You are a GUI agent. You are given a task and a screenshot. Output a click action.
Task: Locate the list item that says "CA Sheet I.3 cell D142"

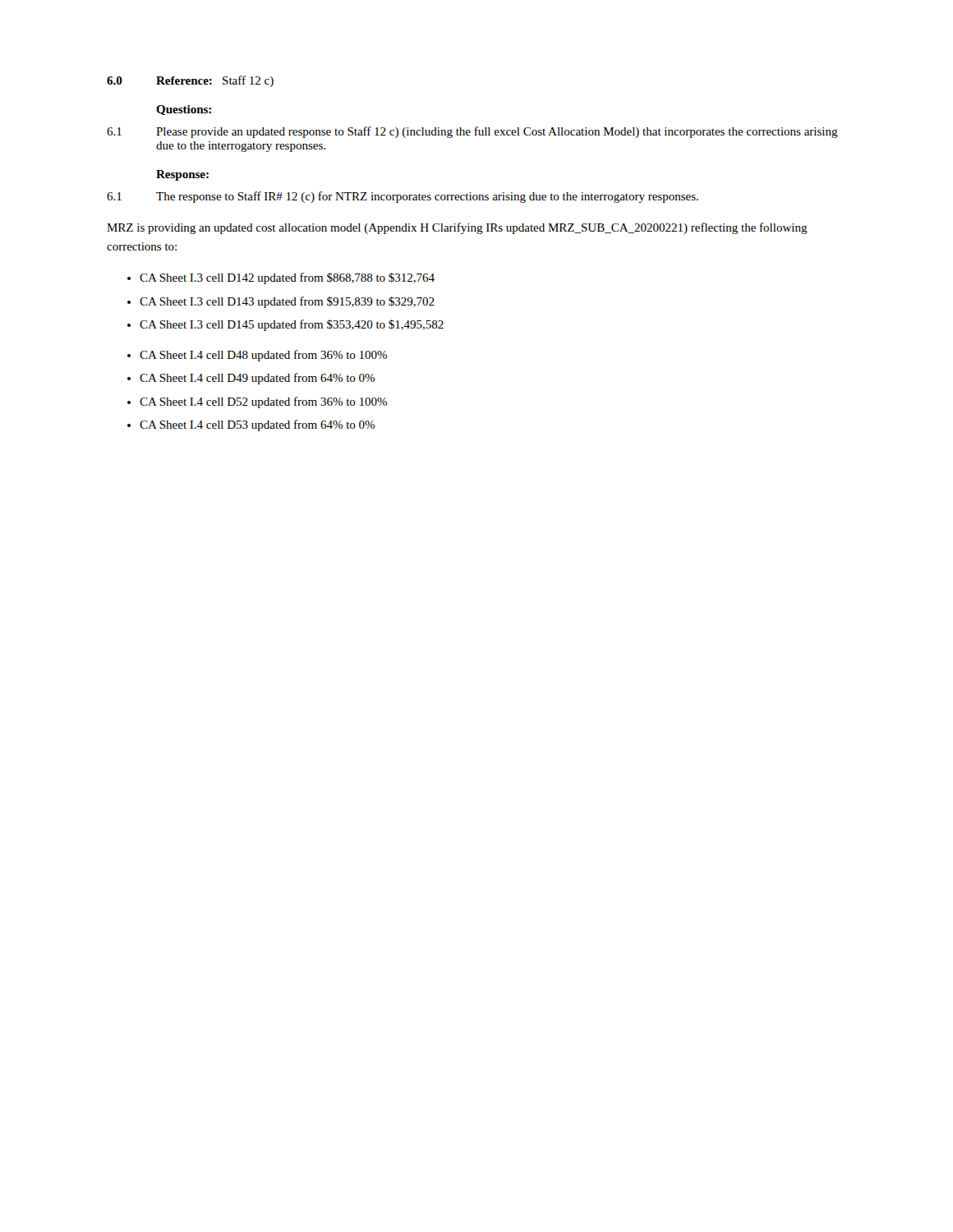(287, 278)
